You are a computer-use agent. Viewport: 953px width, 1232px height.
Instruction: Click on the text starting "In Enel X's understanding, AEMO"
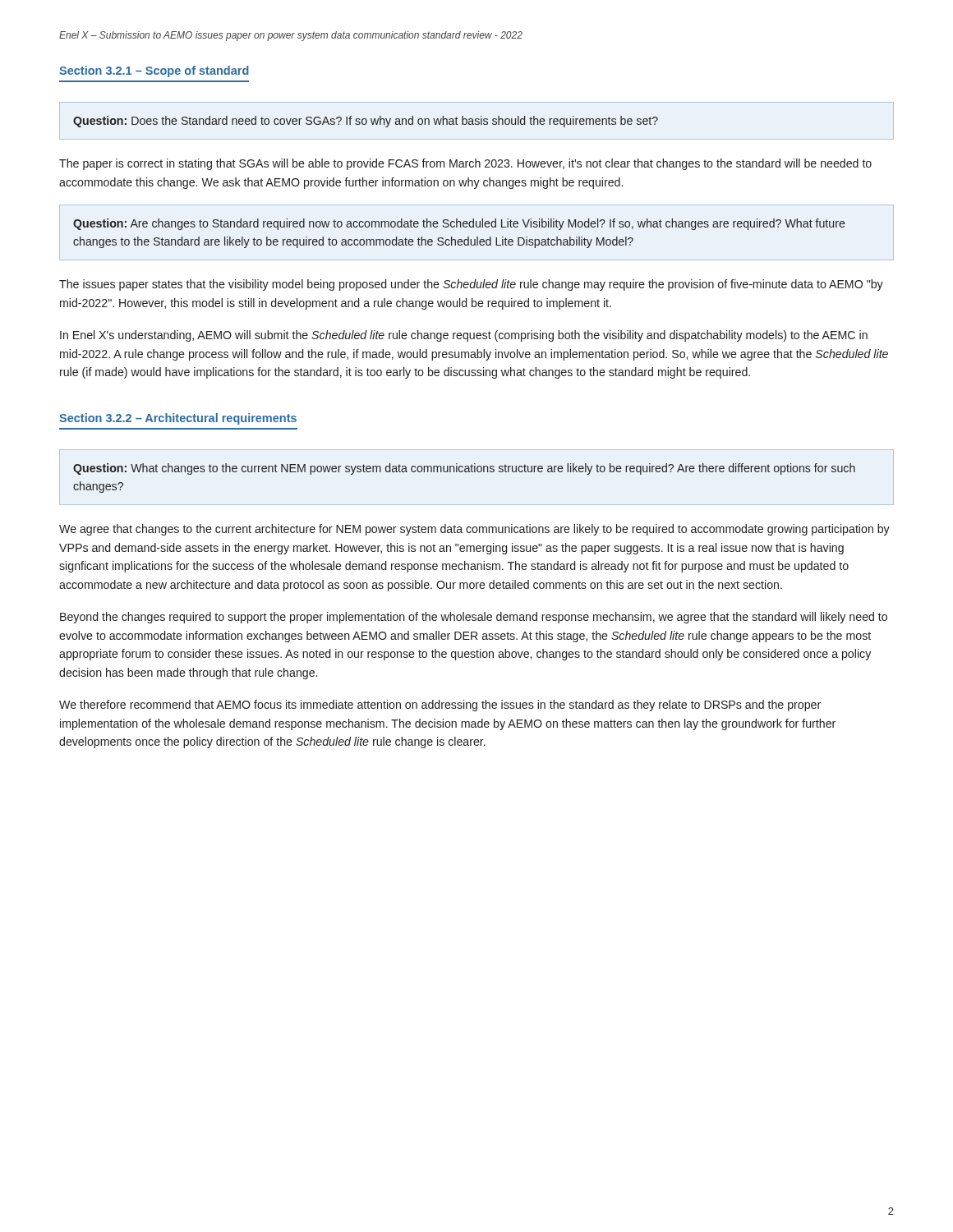(x=474, y=354)
